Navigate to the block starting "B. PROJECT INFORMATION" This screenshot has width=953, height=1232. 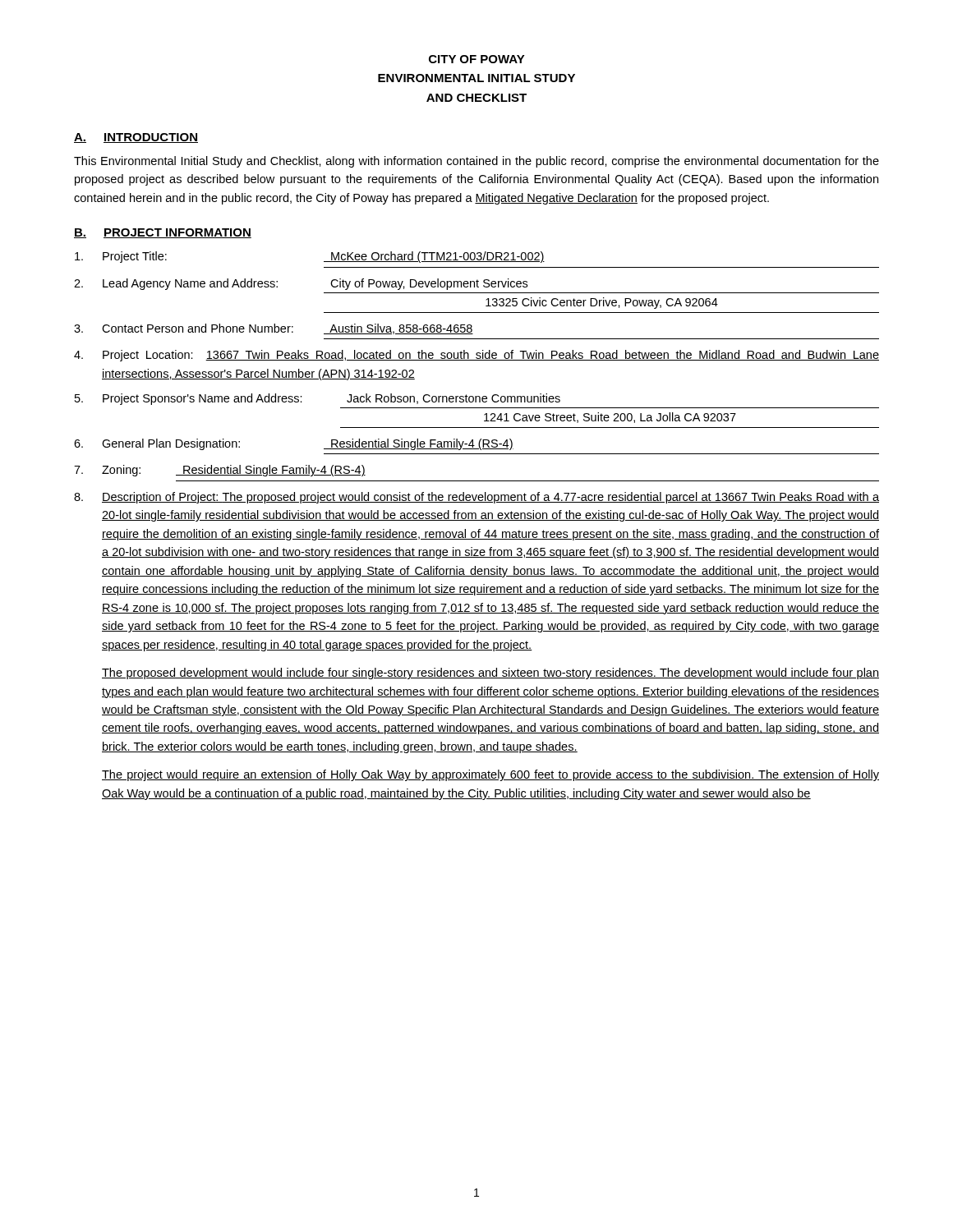click(163, 232)
